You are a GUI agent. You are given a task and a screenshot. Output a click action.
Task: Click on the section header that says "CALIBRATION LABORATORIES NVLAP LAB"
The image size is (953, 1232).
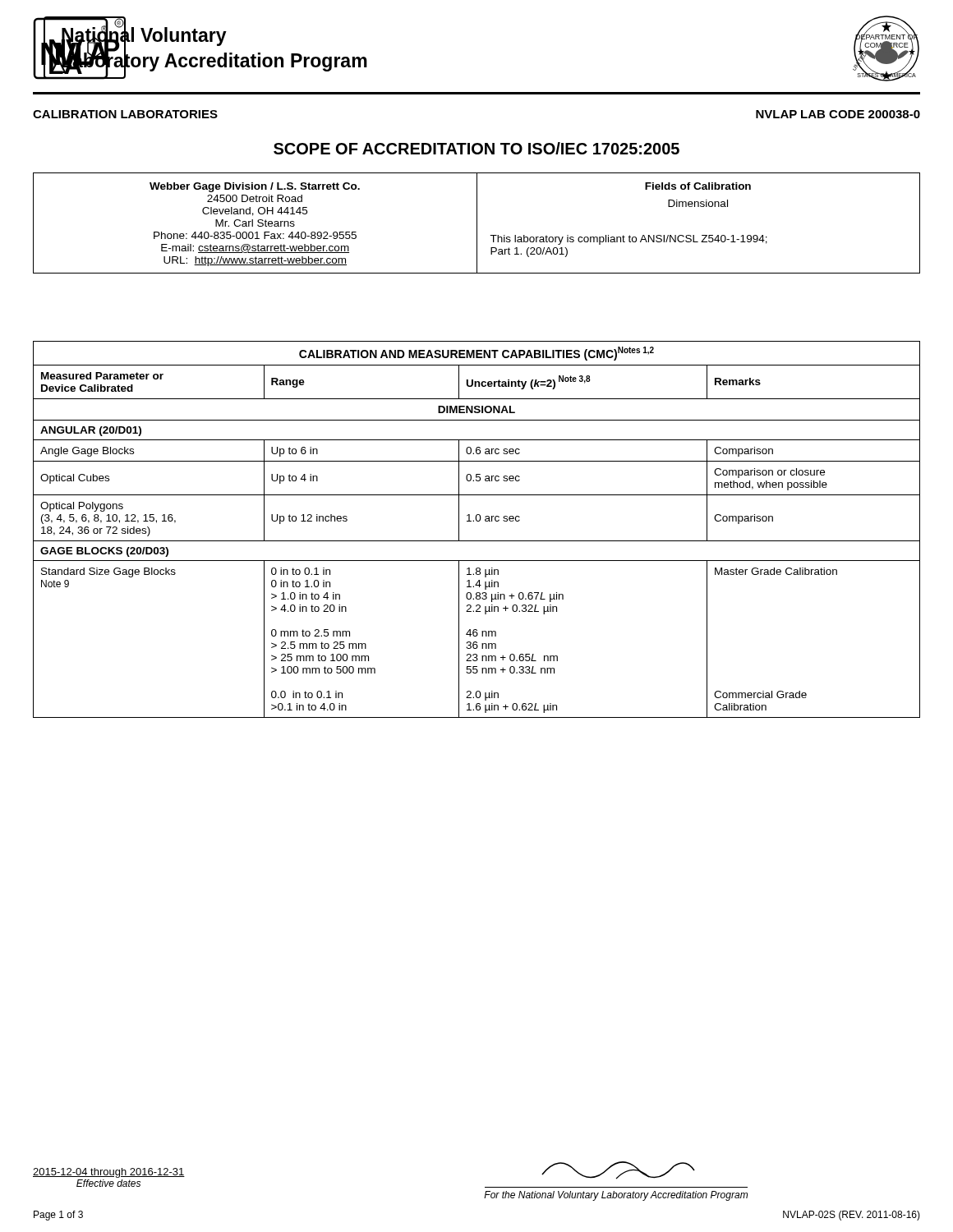click(129, 115)
